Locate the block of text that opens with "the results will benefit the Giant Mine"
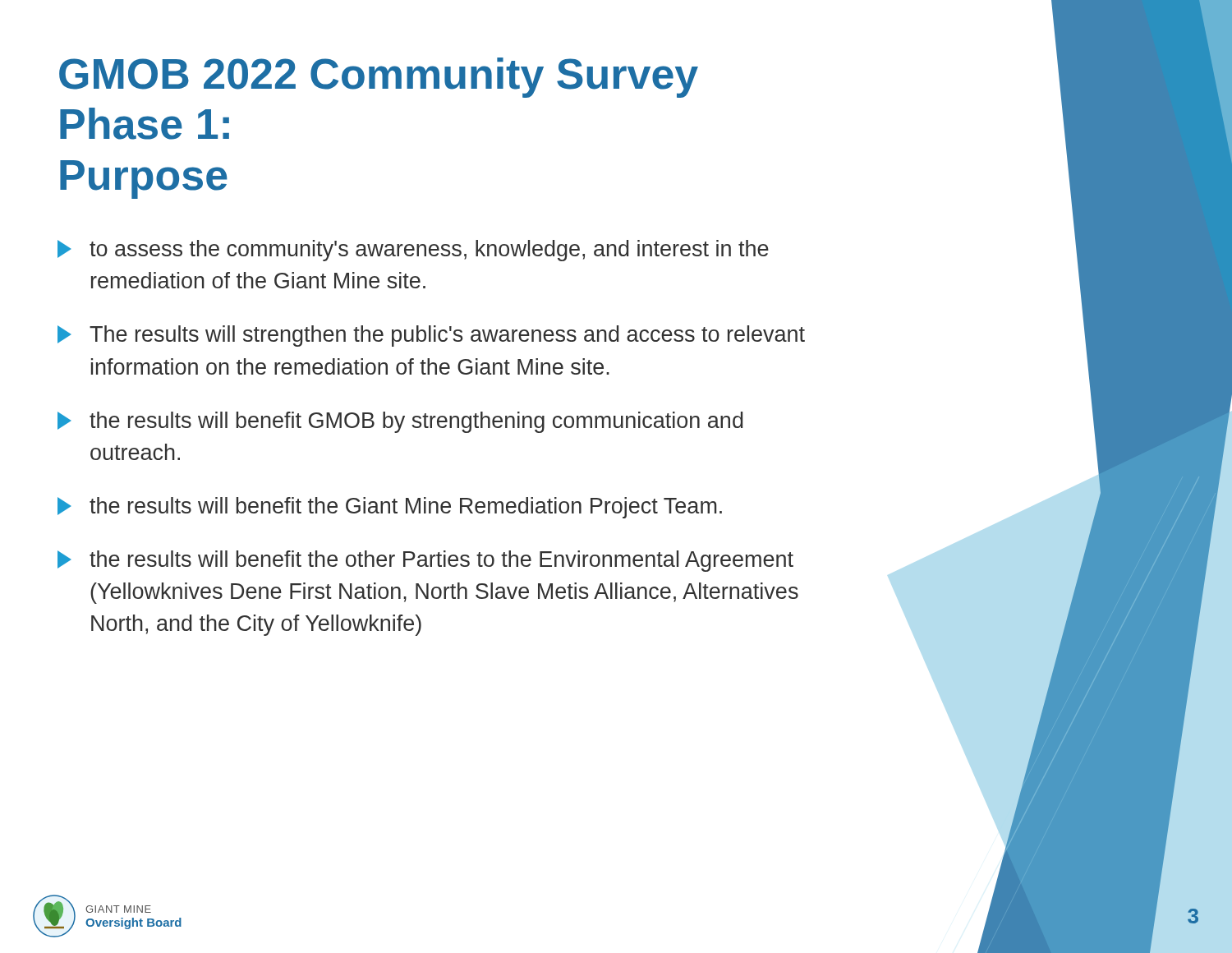This screenshot has width=1232, height=953. (x=439, y=506)
